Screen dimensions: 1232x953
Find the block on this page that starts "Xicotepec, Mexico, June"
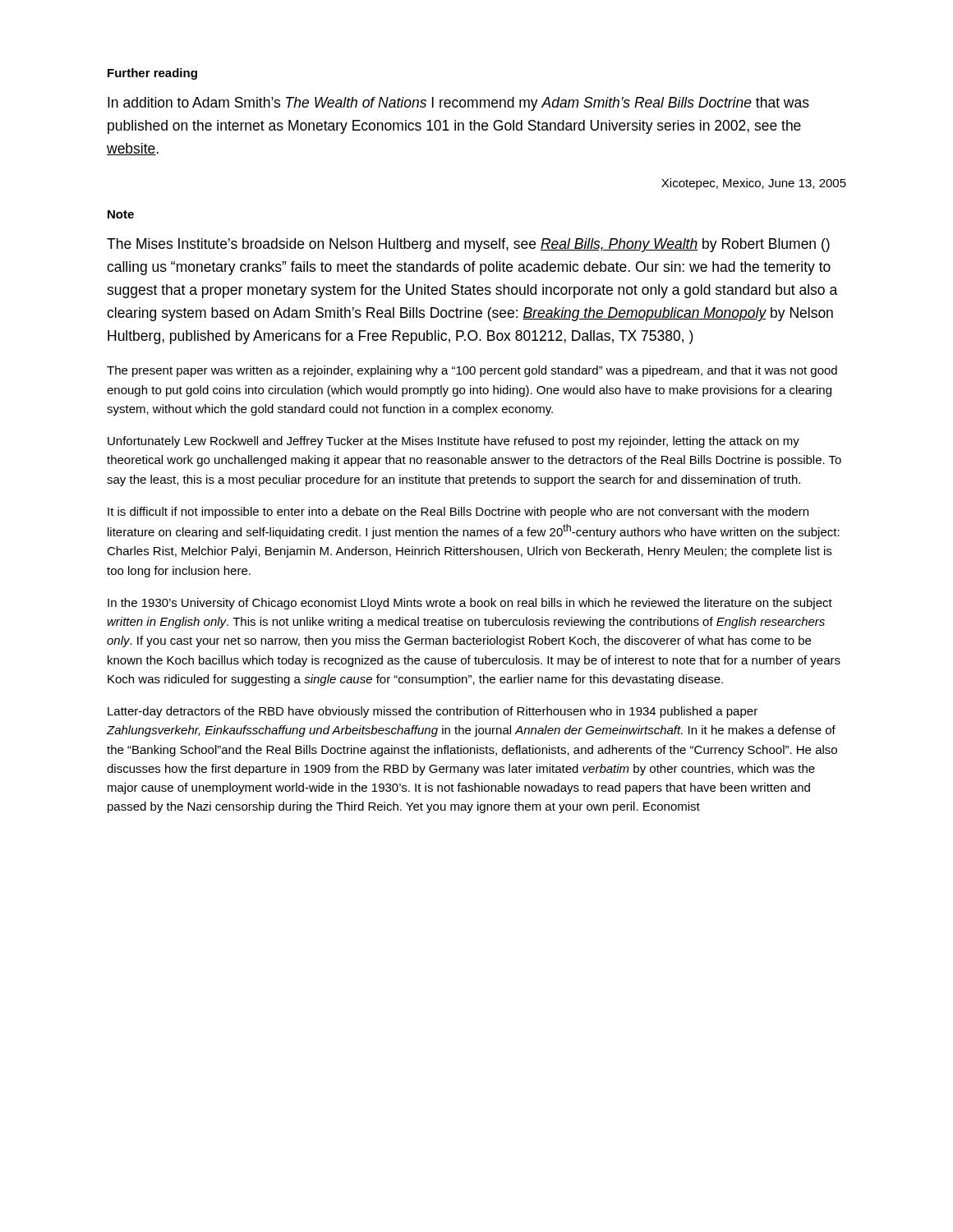(754, 183)
